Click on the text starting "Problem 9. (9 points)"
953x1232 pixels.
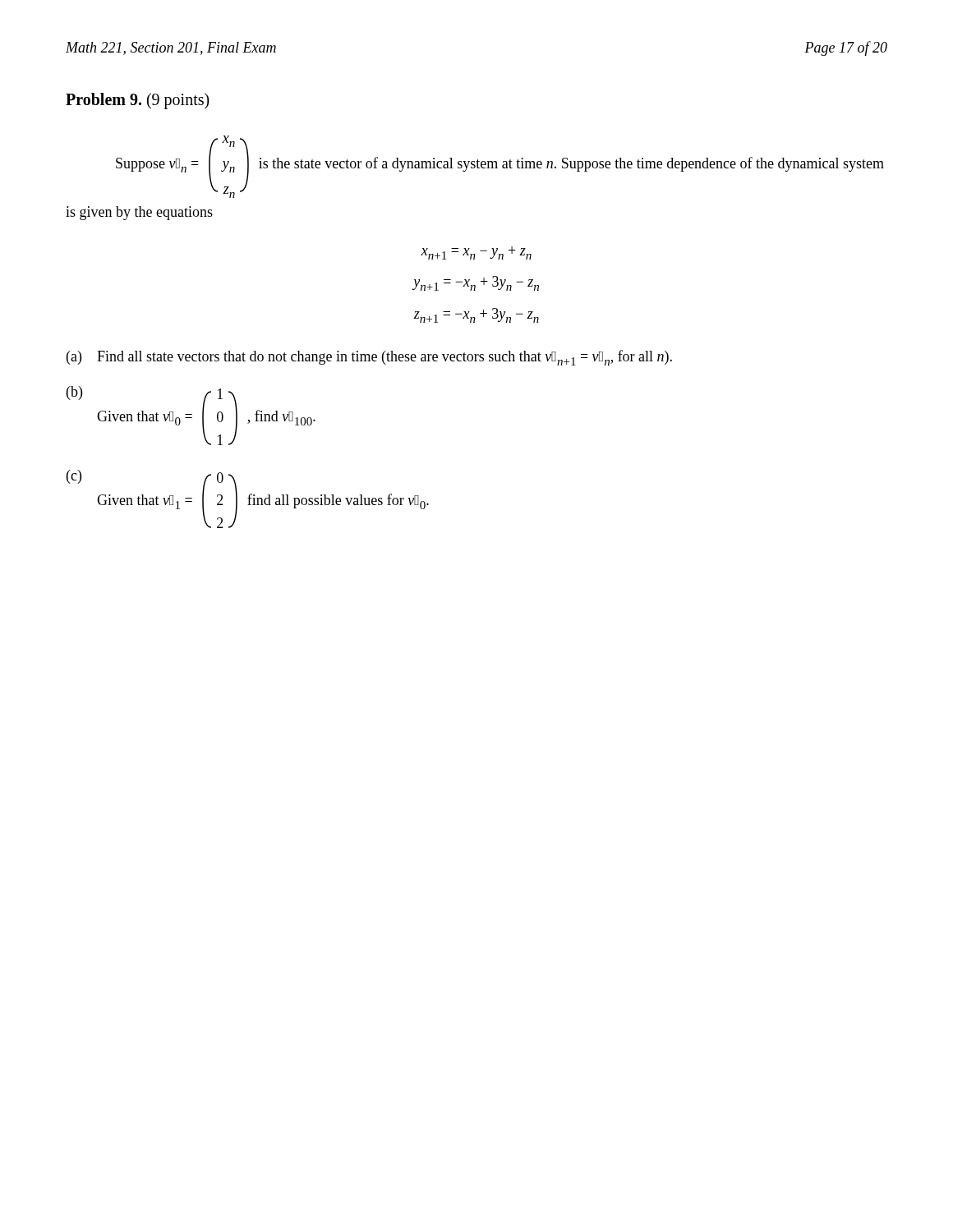pyautogui.click(x=138, y=99)
